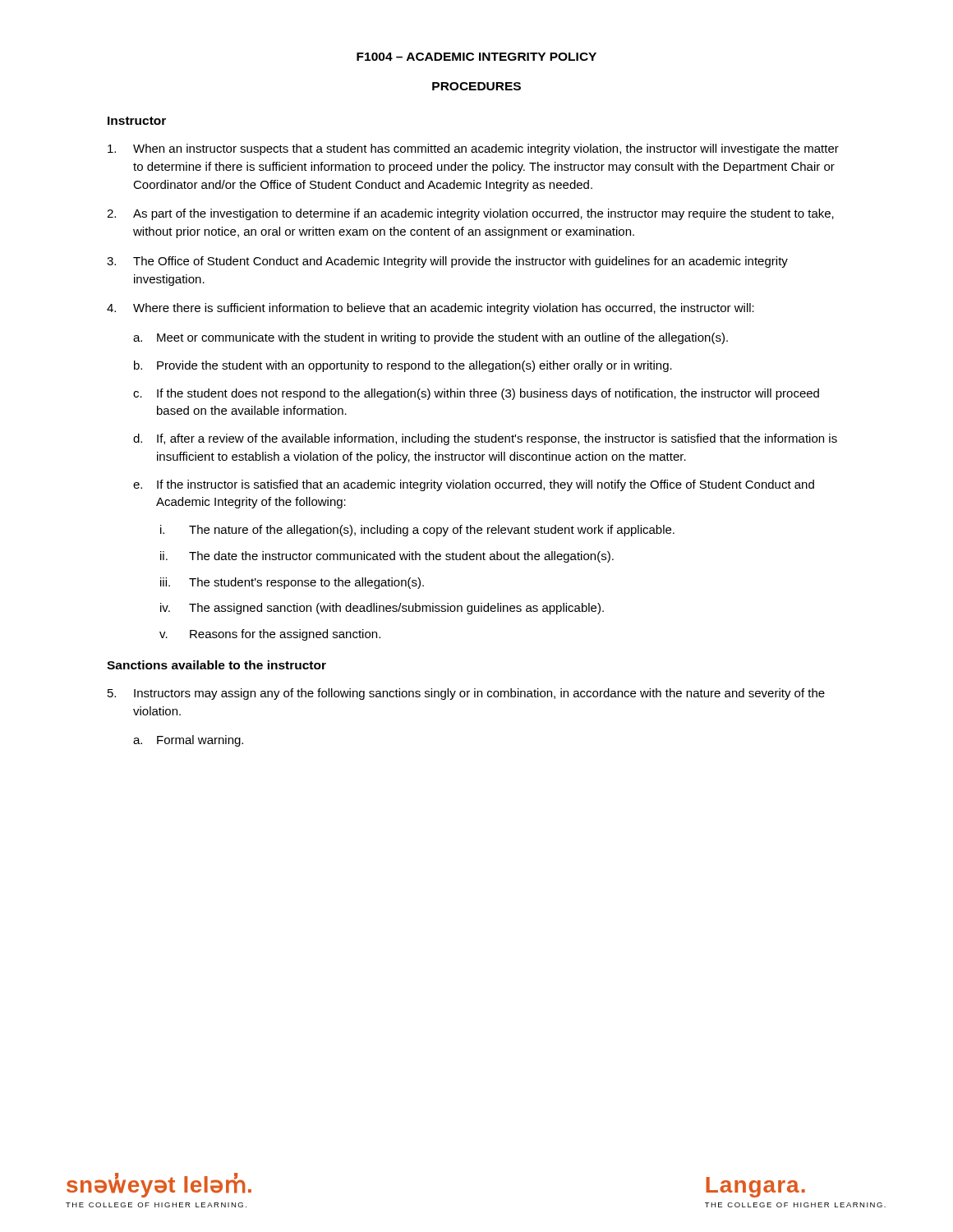The width and height of the screenshot is (953, 1232).
Task: Click on the element starting "i. The nature of the allegation(s), including"
Action: coord(503,530)
